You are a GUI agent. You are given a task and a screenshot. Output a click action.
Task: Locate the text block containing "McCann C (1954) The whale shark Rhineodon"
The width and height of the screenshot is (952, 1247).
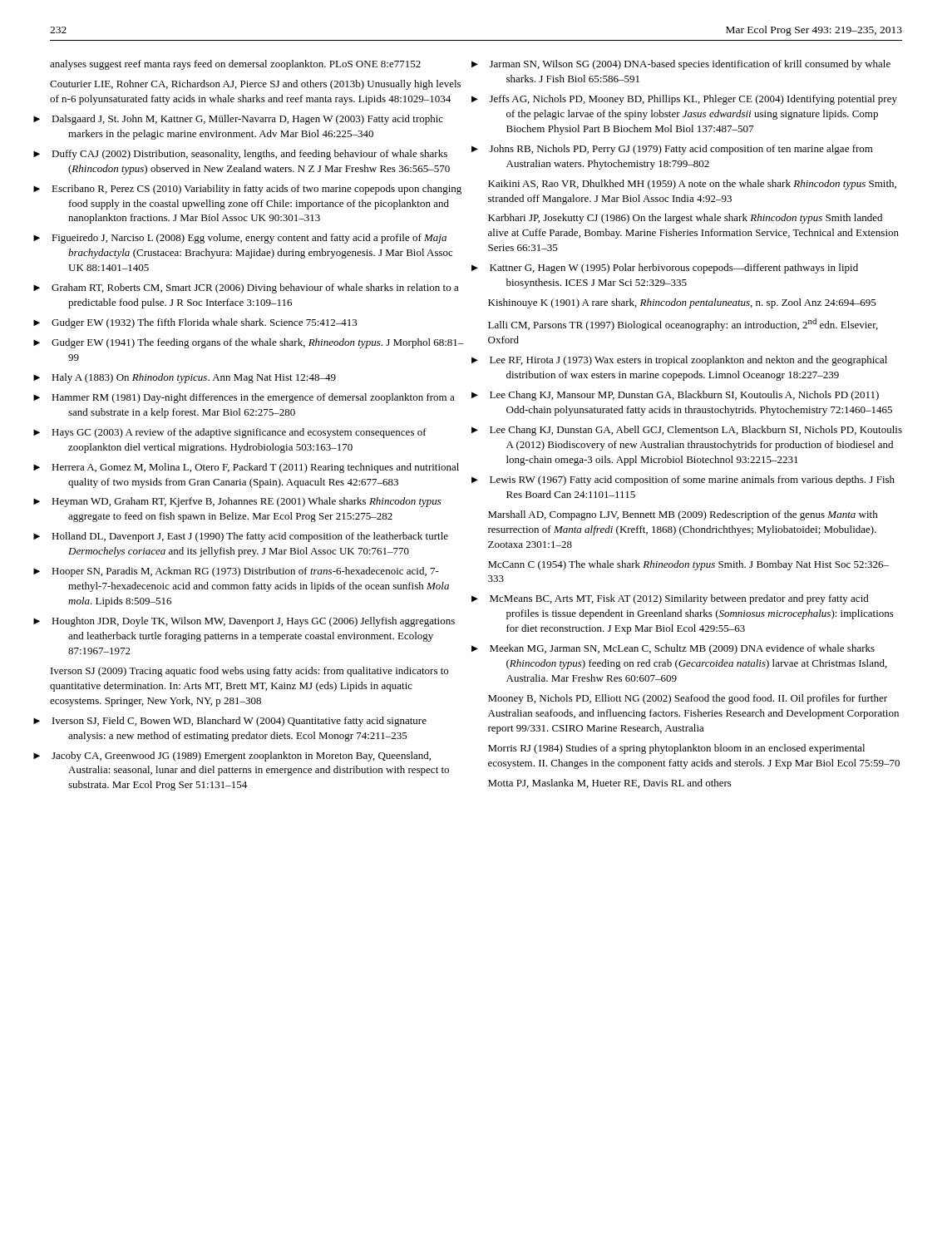pos(688,571)
